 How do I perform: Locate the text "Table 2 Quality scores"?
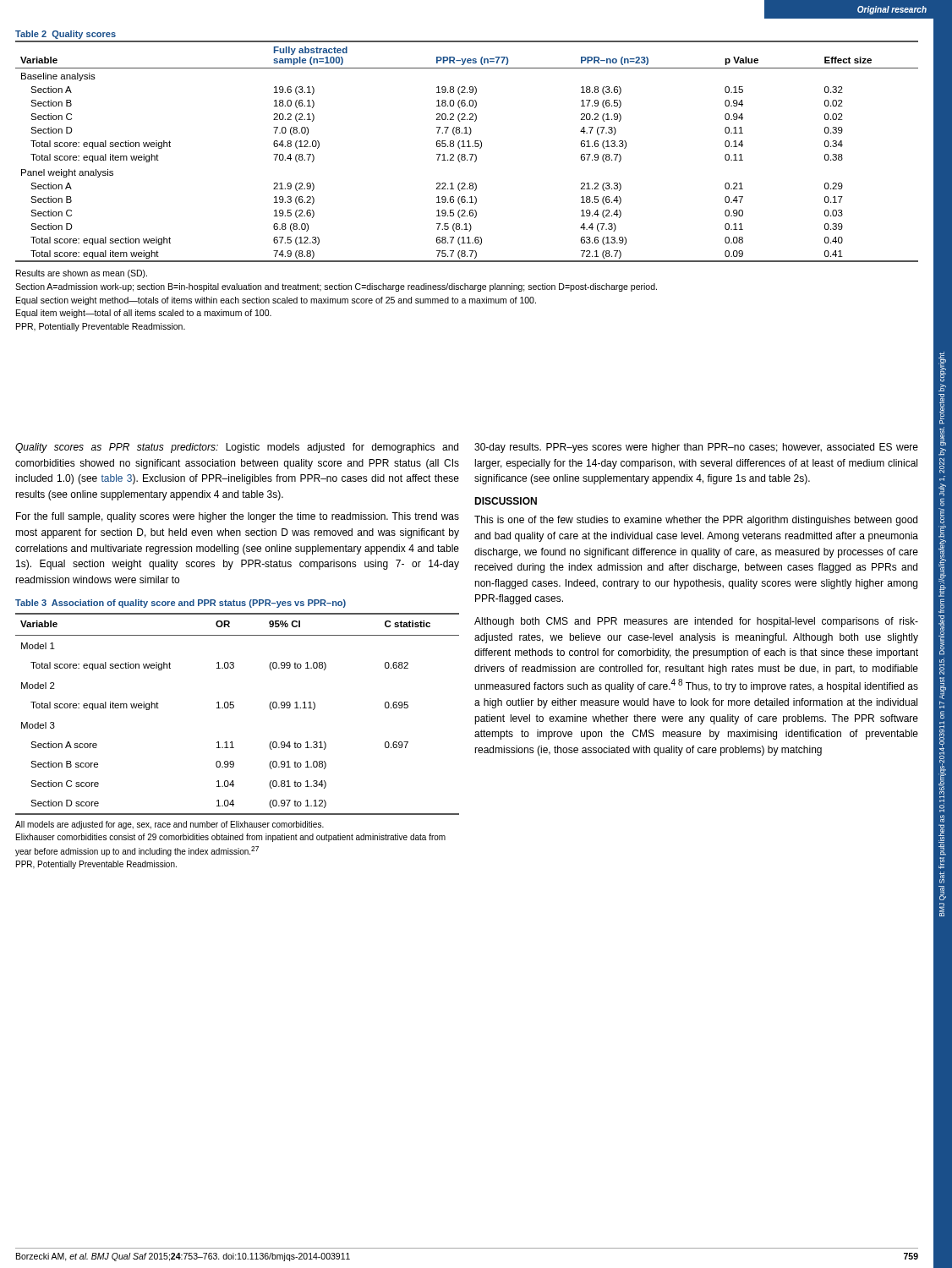coord(66,34)
